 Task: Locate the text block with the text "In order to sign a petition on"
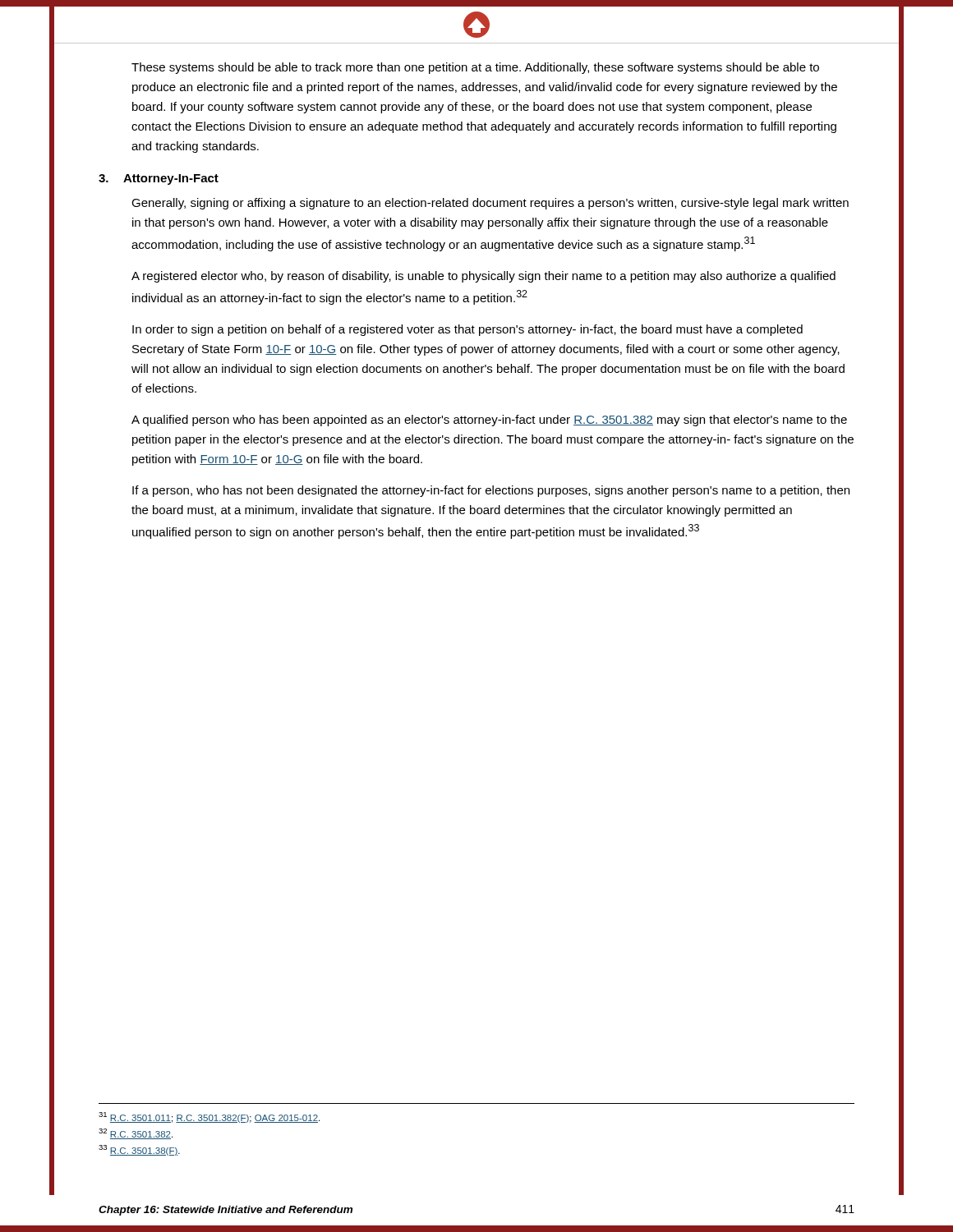pyautogui.click(x=488, y=359)
